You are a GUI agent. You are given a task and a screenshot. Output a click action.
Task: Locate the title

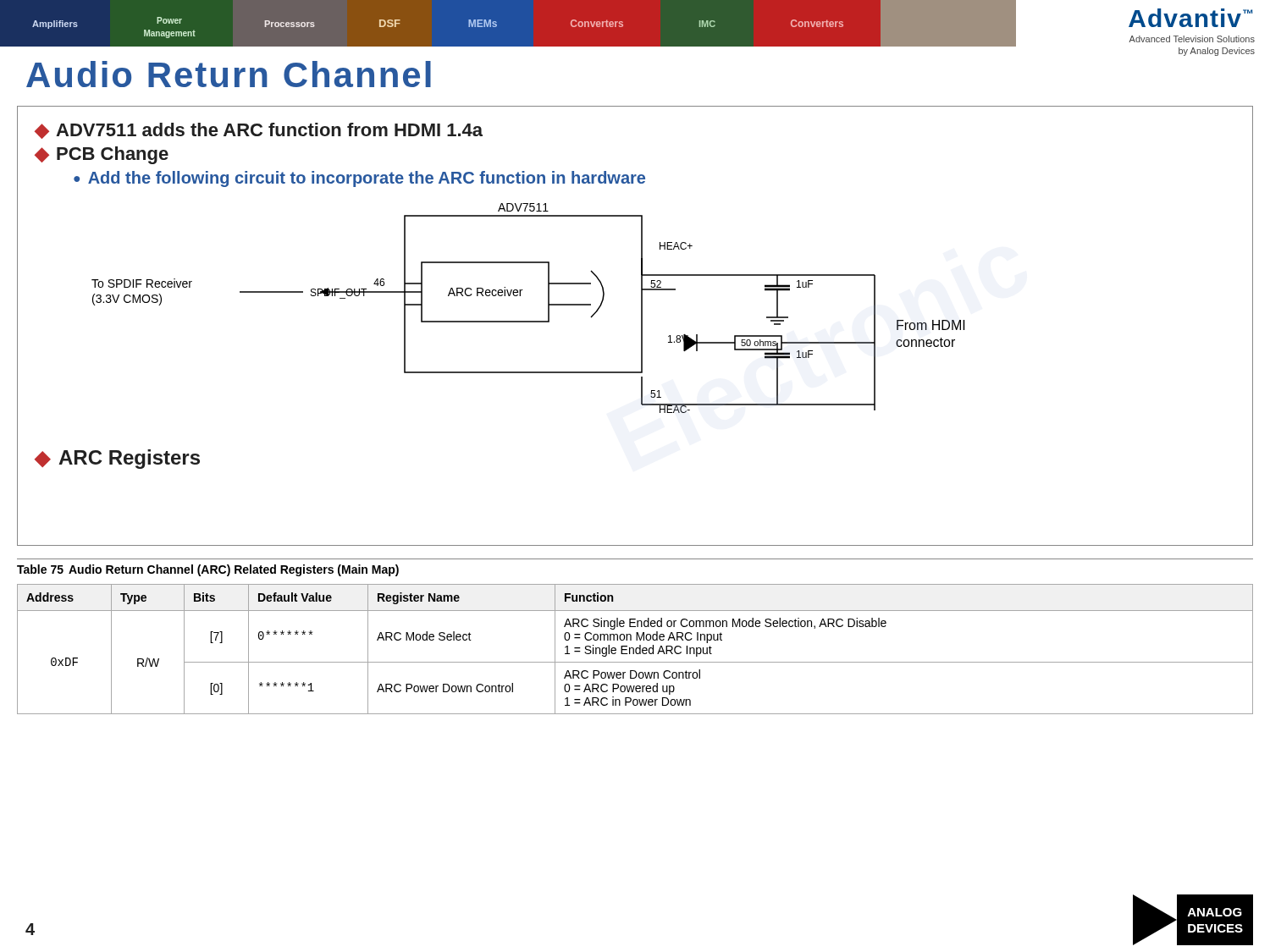pyautogui.click(x=230, y=75)
